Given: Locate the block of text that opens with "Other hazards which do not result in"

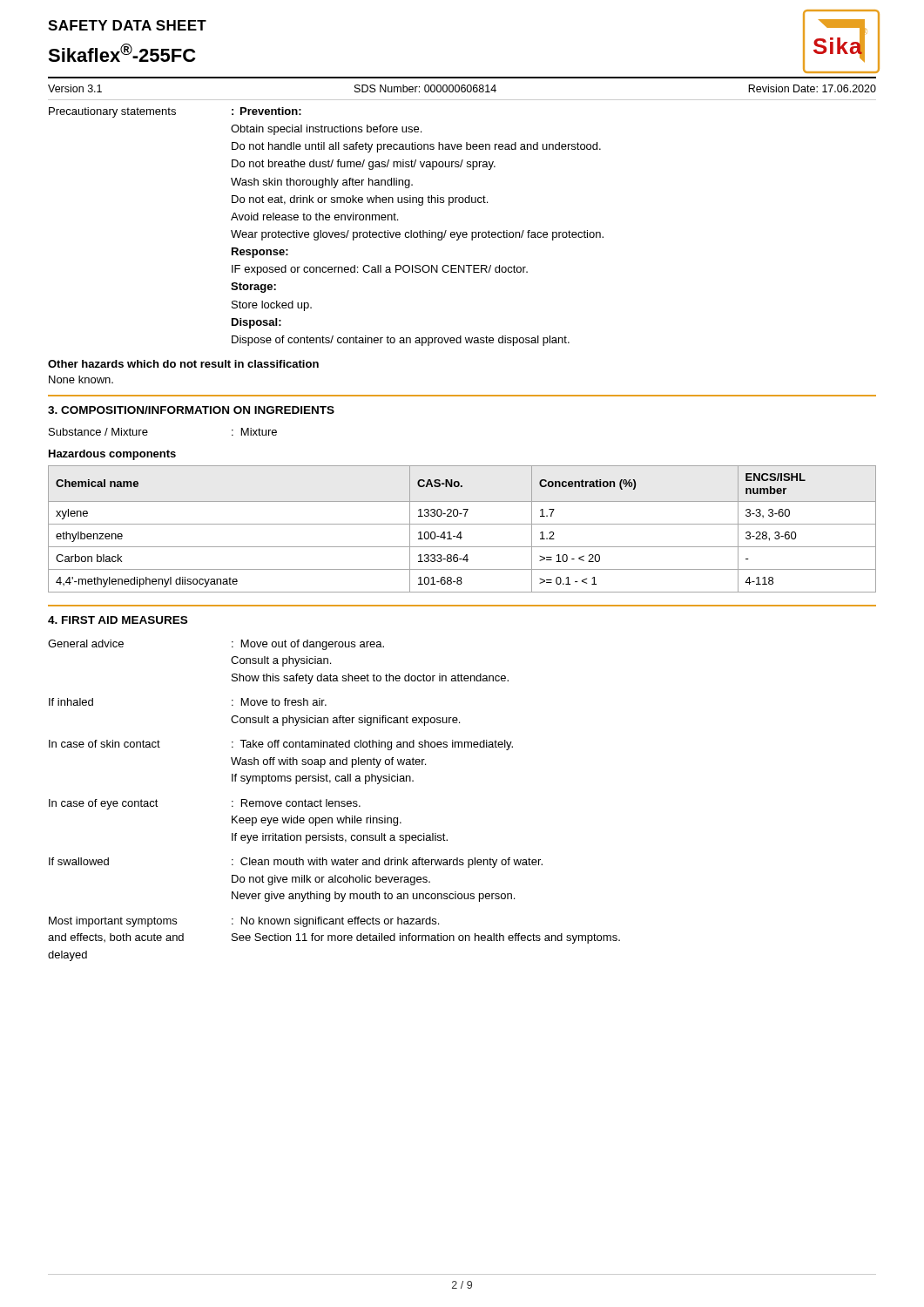Looking at the screenshot, I should (x=183, y=364).
